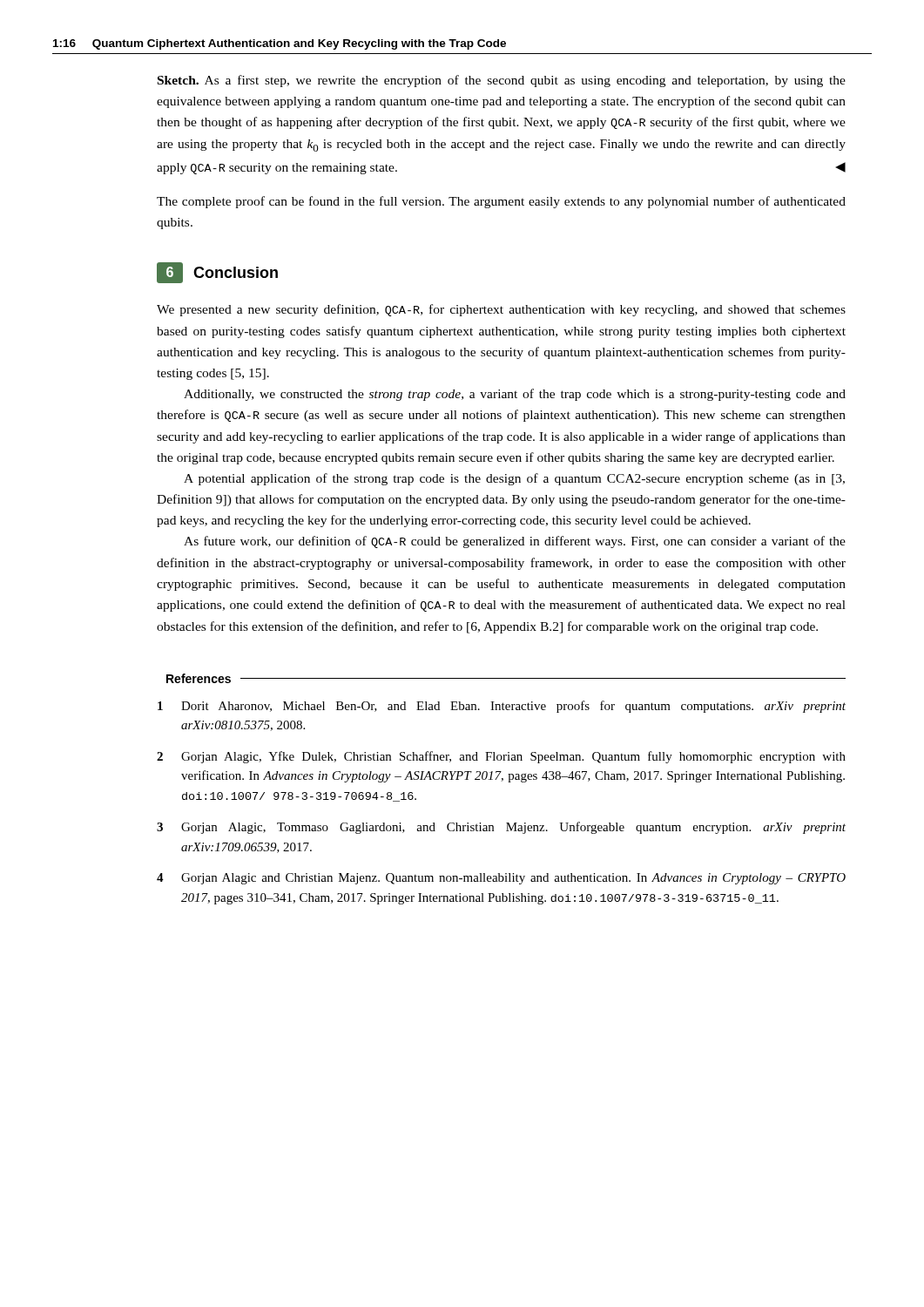Point to the passage starting "Sketch. As a"
Viewport: 924px width, 1307px height.
point(501,124)
